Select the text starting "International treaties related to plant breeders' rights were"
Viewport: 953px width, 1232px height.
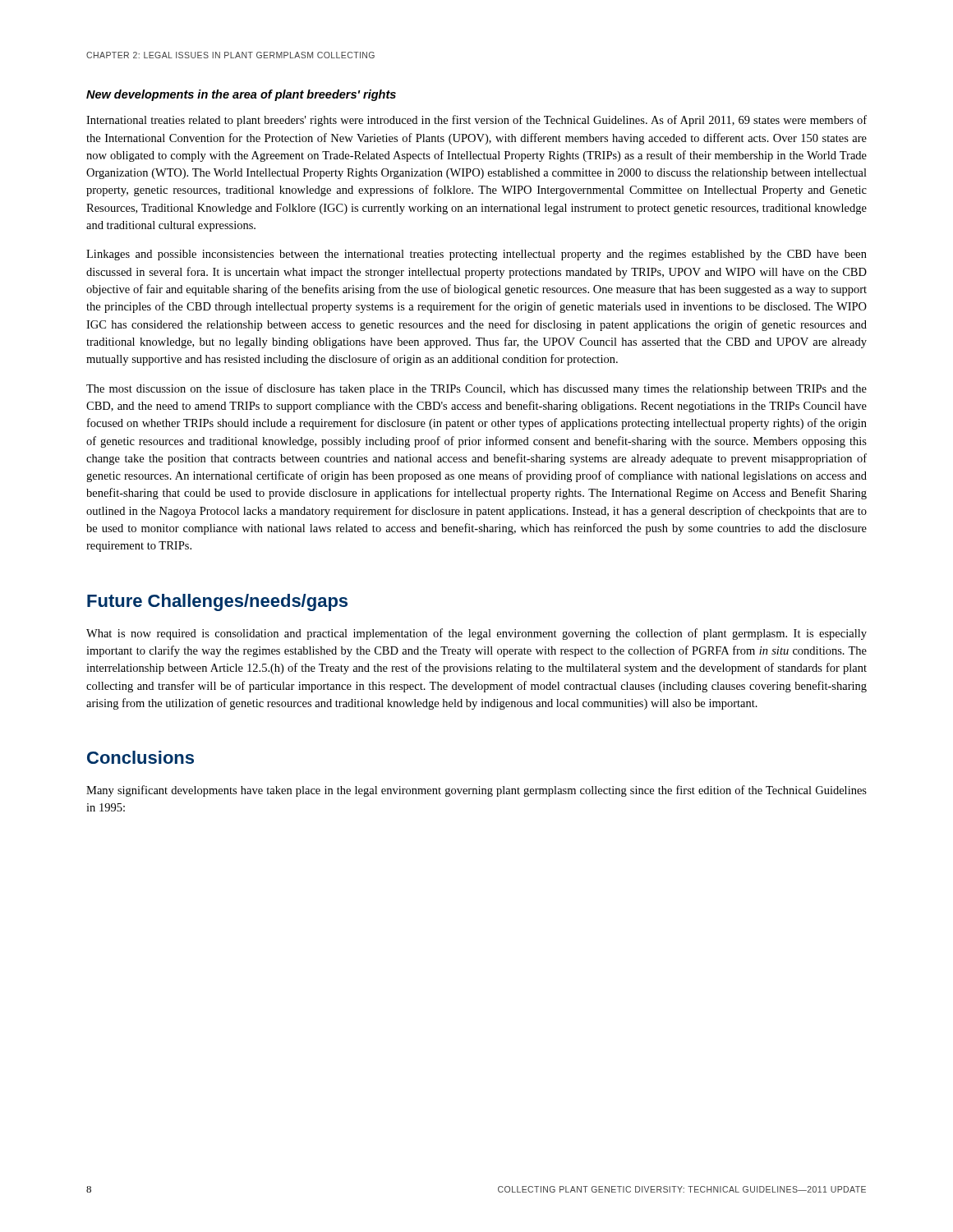click(476, 173)
